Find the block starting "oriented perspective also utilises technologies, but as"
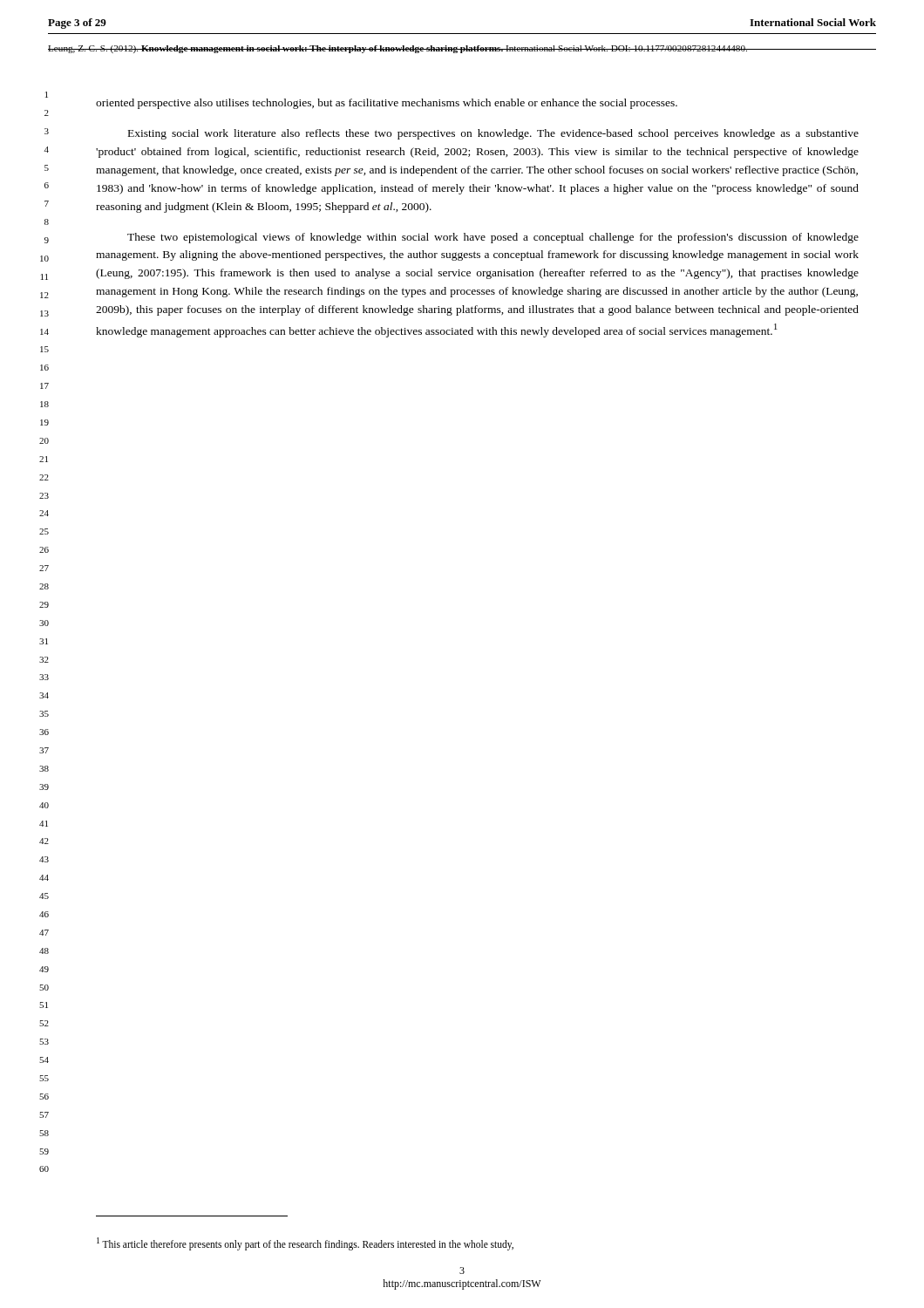Screen dimensions: 1308x924 click(x=387, y=102)
